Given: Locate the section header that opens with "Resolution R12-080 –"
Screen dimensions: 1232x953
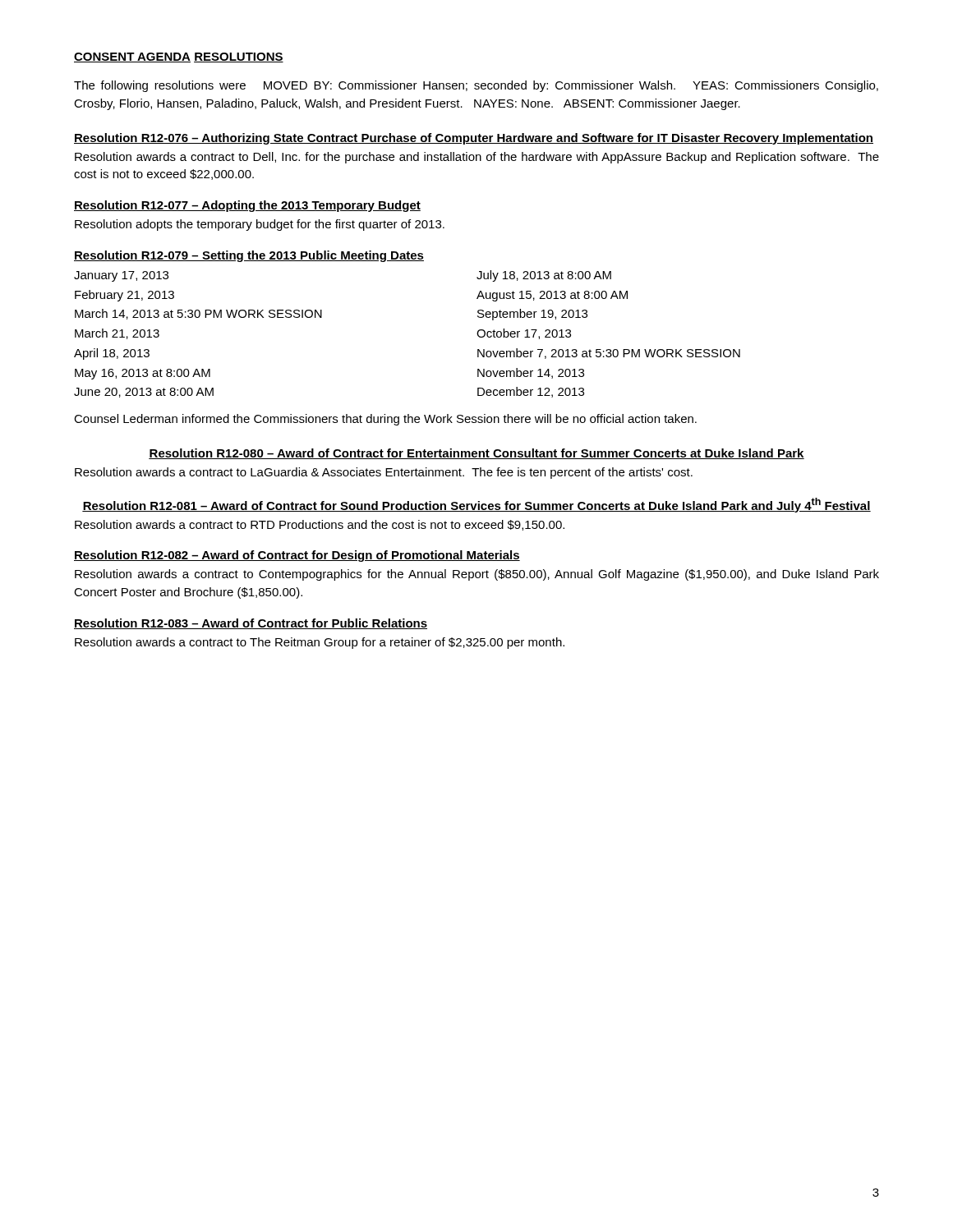Looking at the screenshot, I should 476,453.
